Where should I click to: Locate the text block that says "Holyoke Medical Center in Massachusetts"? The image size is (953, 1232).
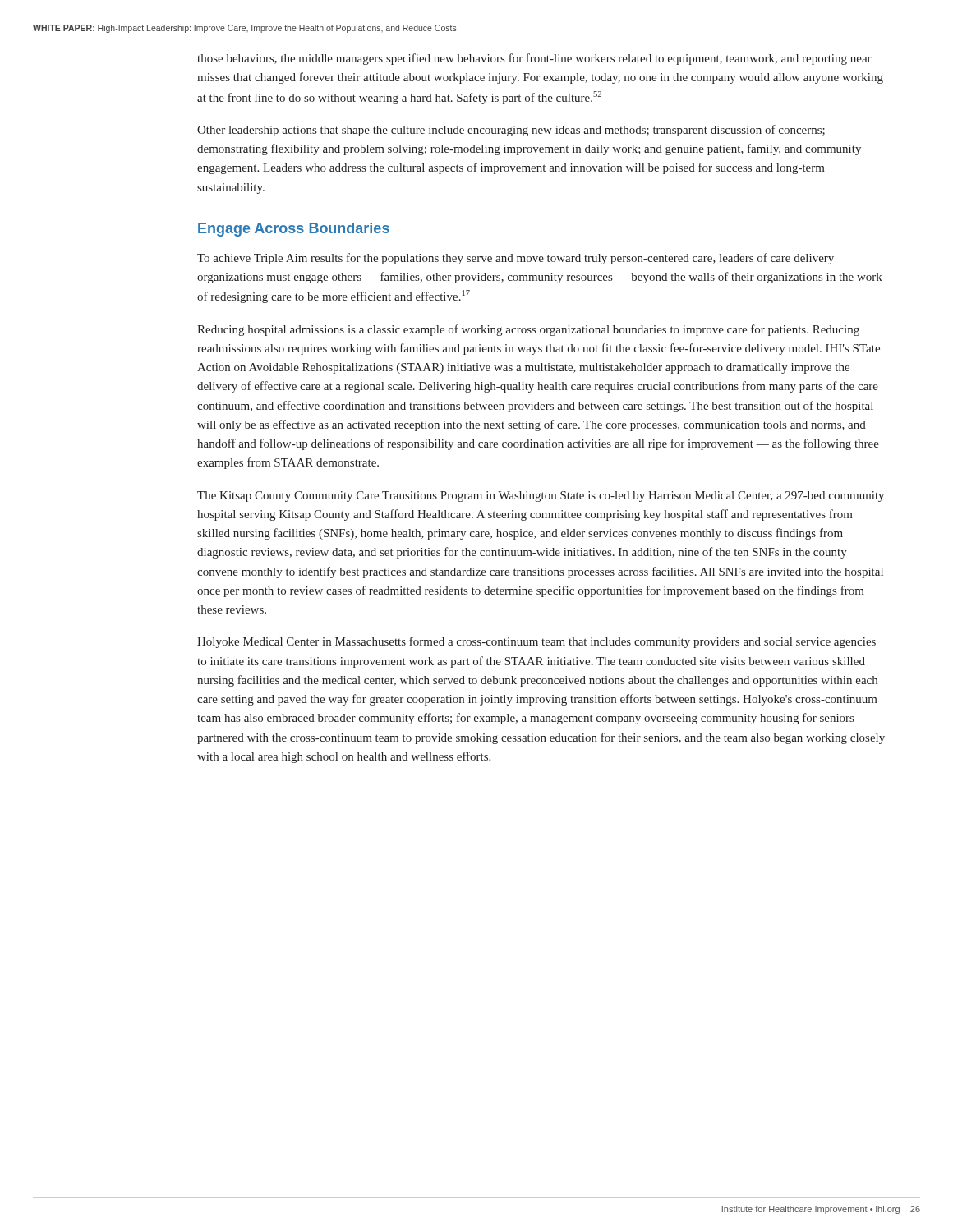click(541, 699)
